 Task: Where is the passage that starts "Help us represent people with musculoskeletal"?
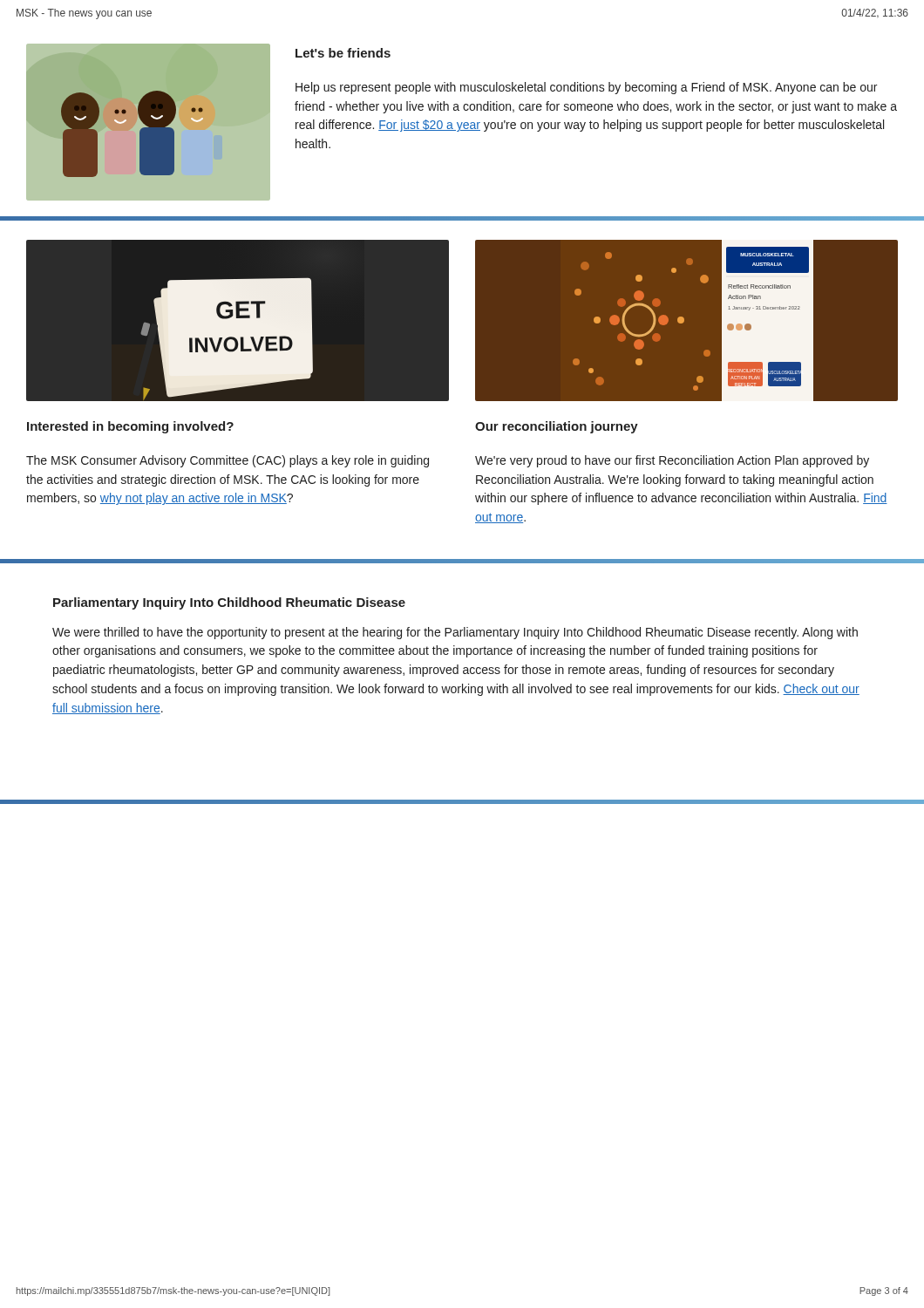596,116
